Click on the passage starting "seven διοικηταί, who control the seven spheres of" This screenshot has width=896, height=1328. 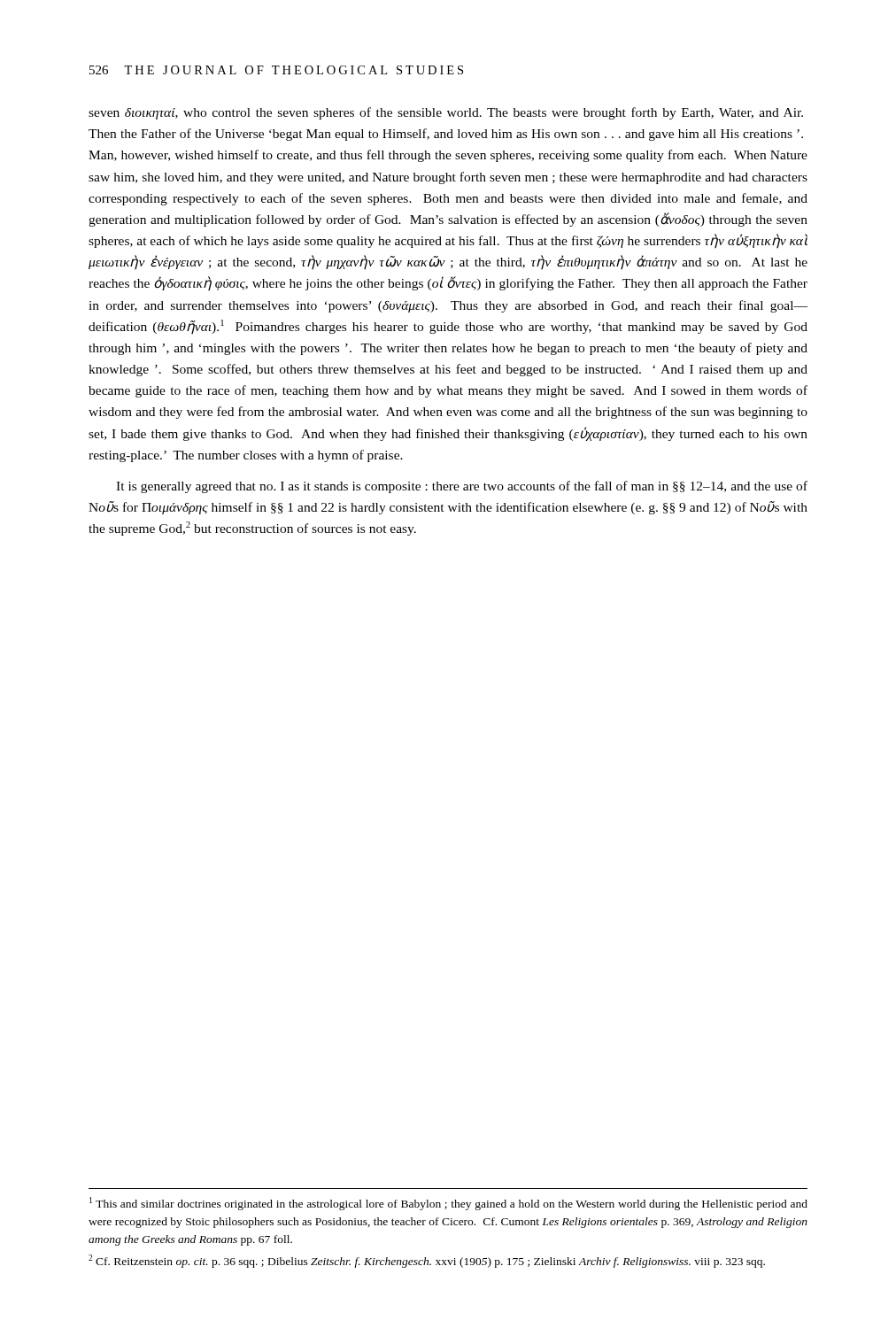point(448,321)
